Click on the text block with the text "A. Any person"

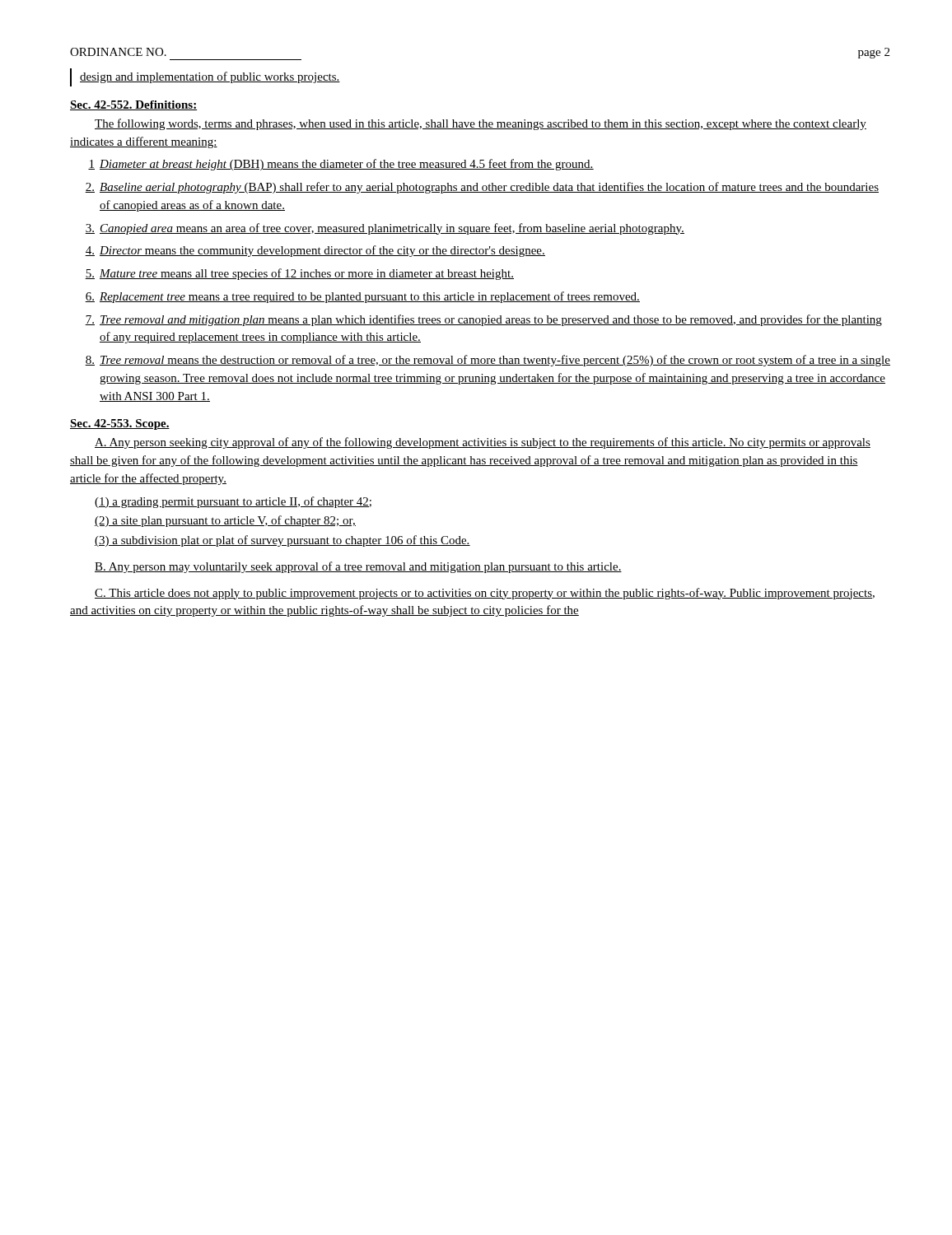[470, 460]
